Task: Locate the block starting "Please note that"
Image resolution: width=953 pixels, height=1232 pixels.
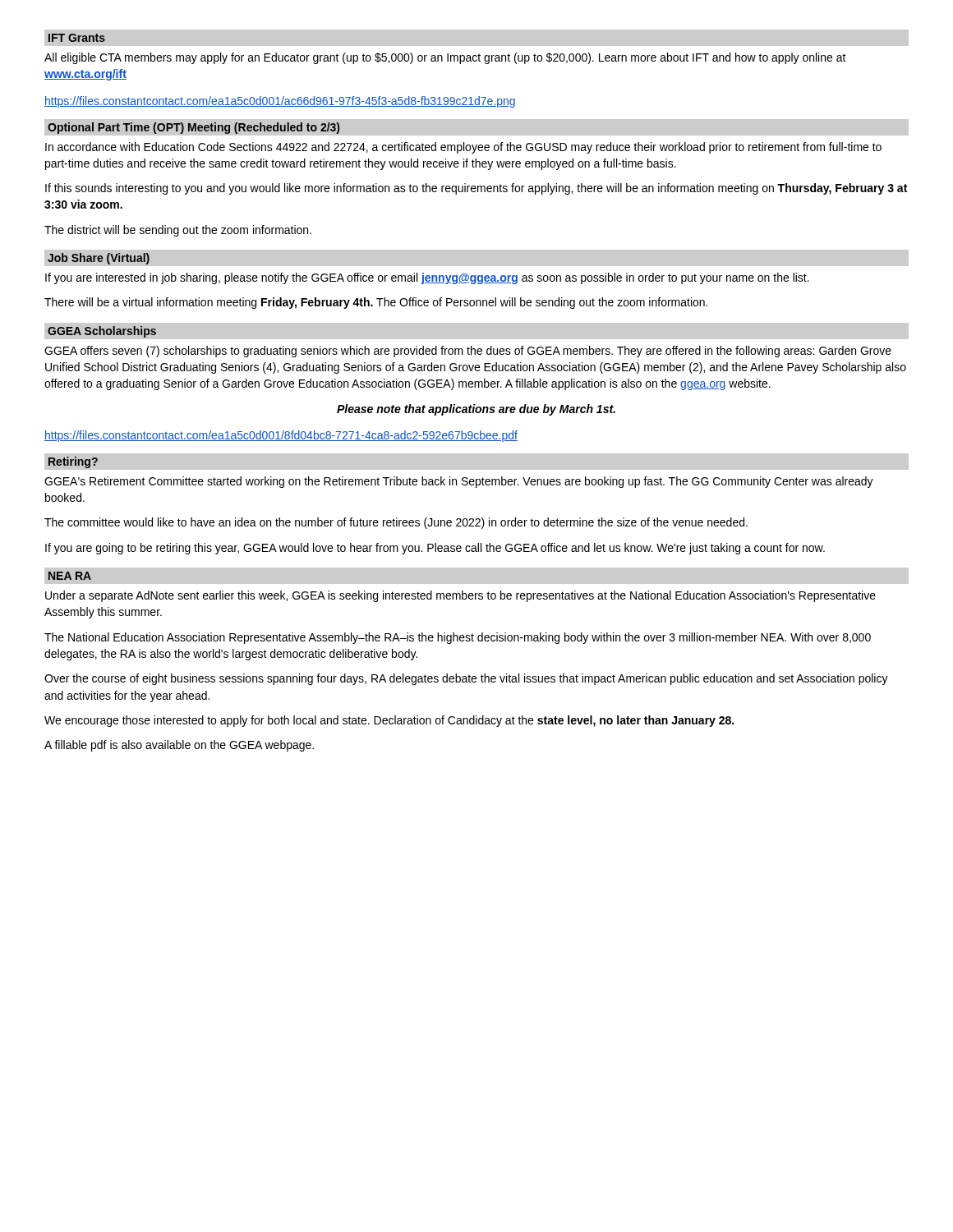Action: pyautogui.click(x=476, y=409)
